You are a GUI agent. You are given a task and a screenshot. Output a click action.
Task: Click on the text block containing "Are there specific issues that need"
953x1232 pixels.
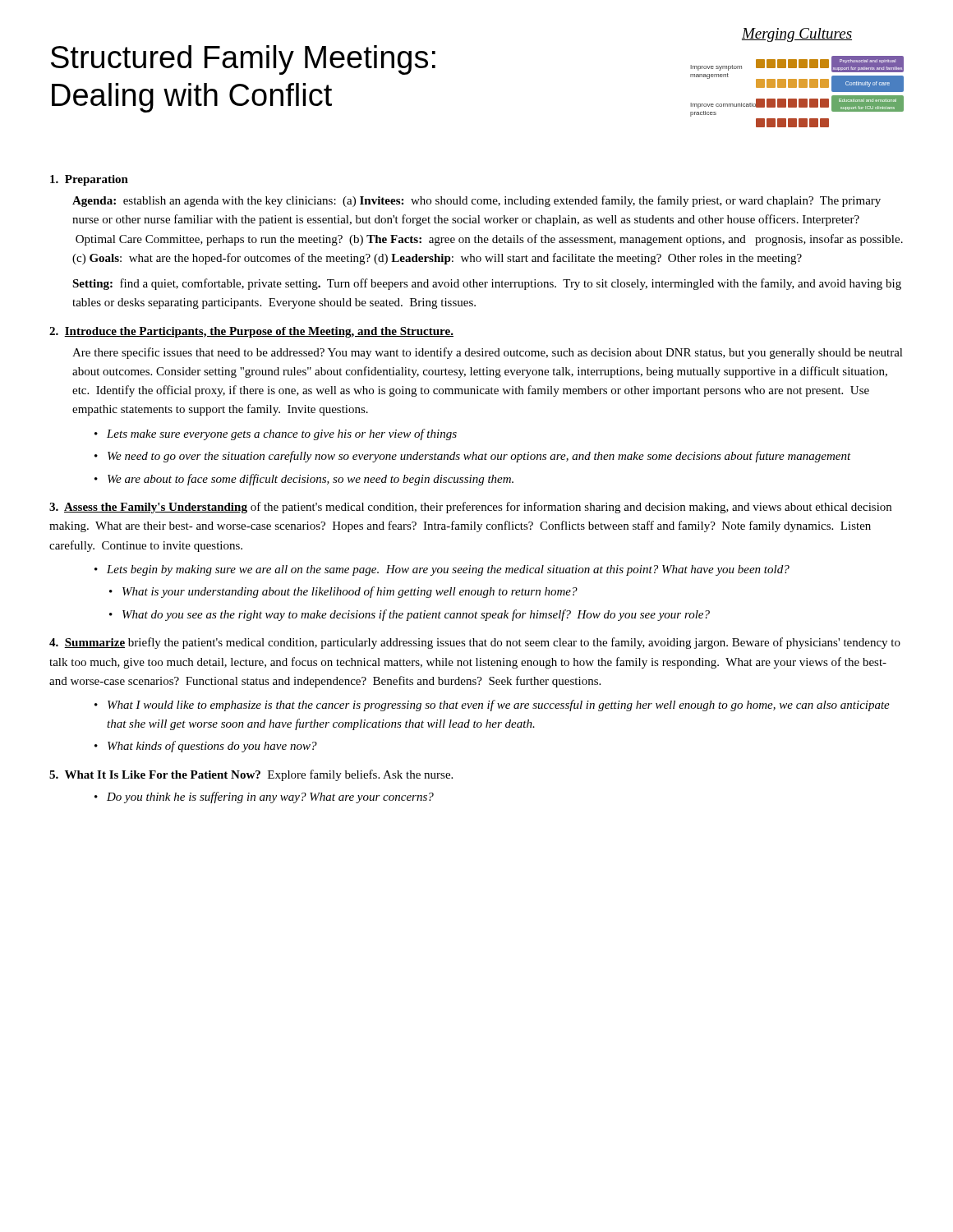[488, 381]
